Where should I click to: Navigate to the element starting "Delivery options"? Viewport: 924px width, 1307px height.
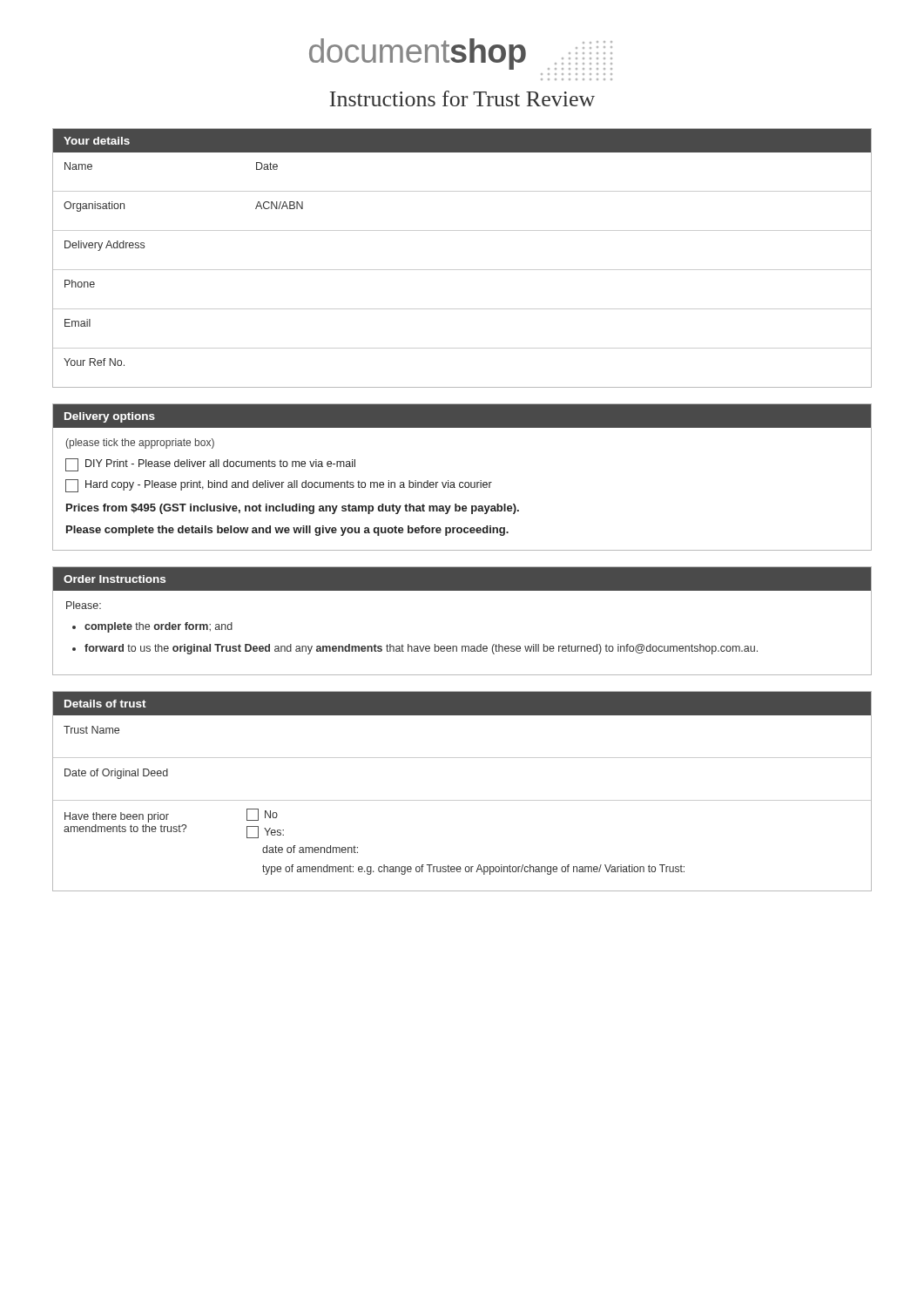[x=109, y=416]
